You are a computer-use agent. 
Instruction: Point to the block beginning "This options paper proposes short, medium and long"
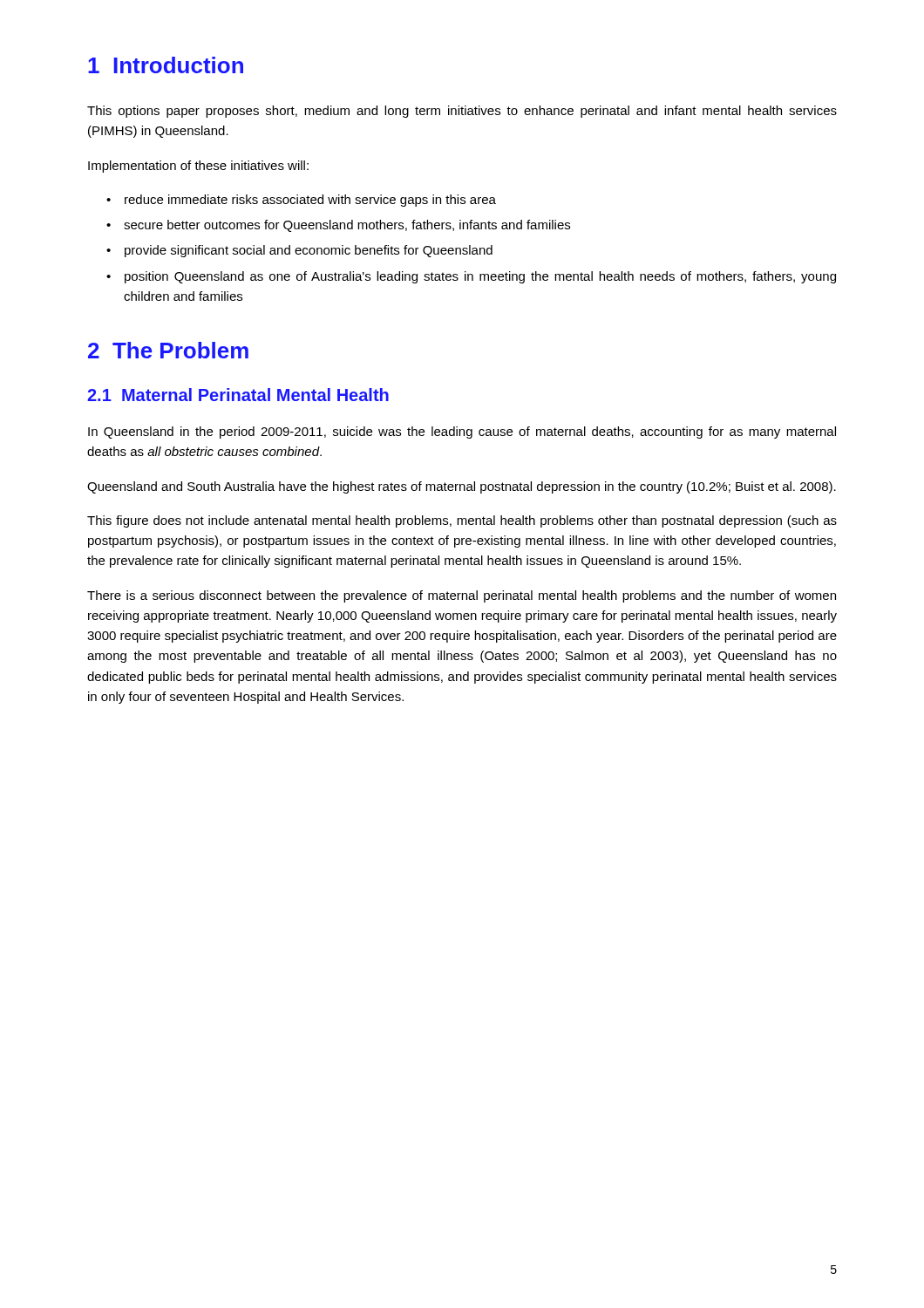point(462,120)
